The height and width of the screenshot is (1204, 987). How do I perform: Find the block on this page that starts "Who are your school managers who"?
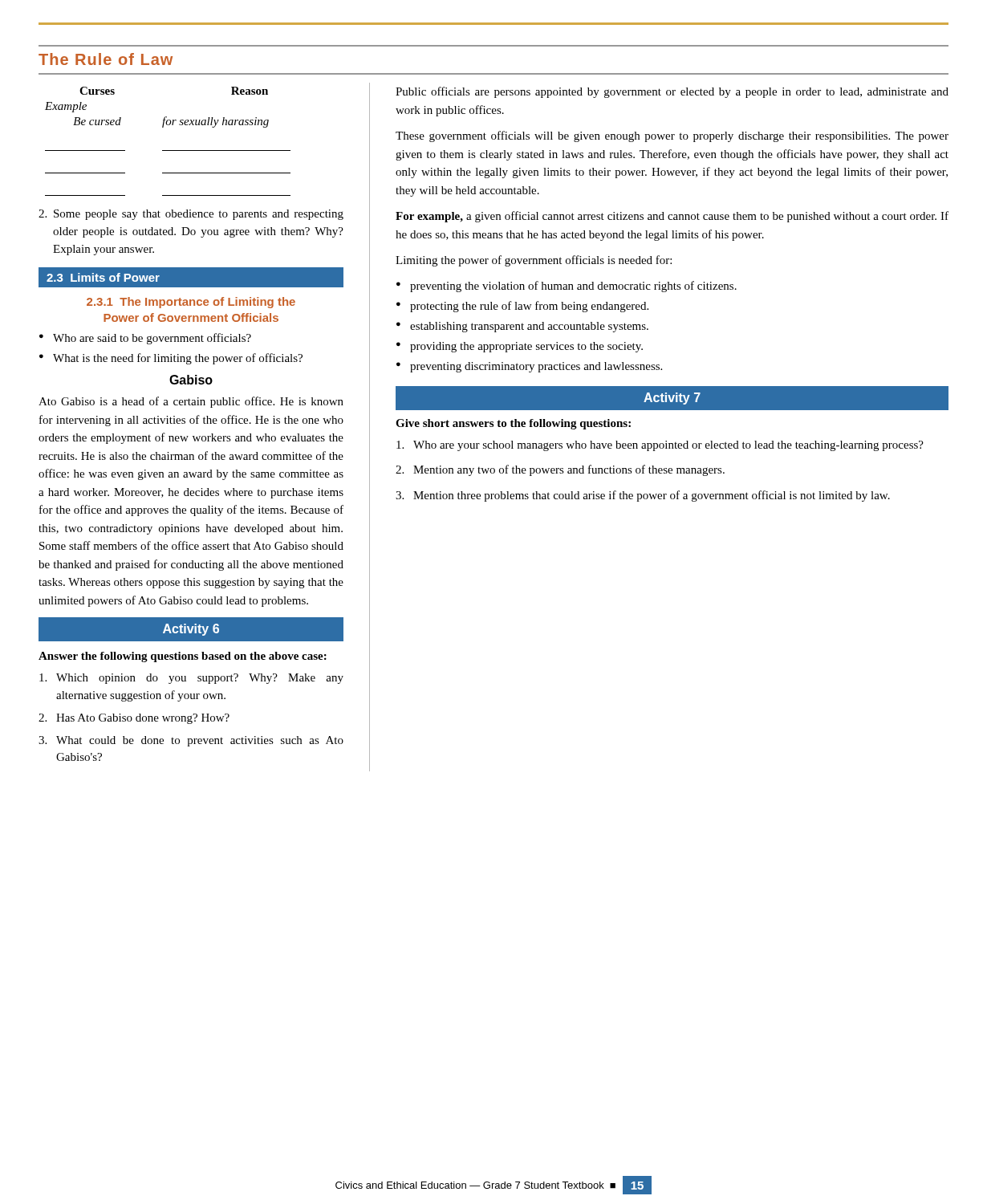[660, 445]
